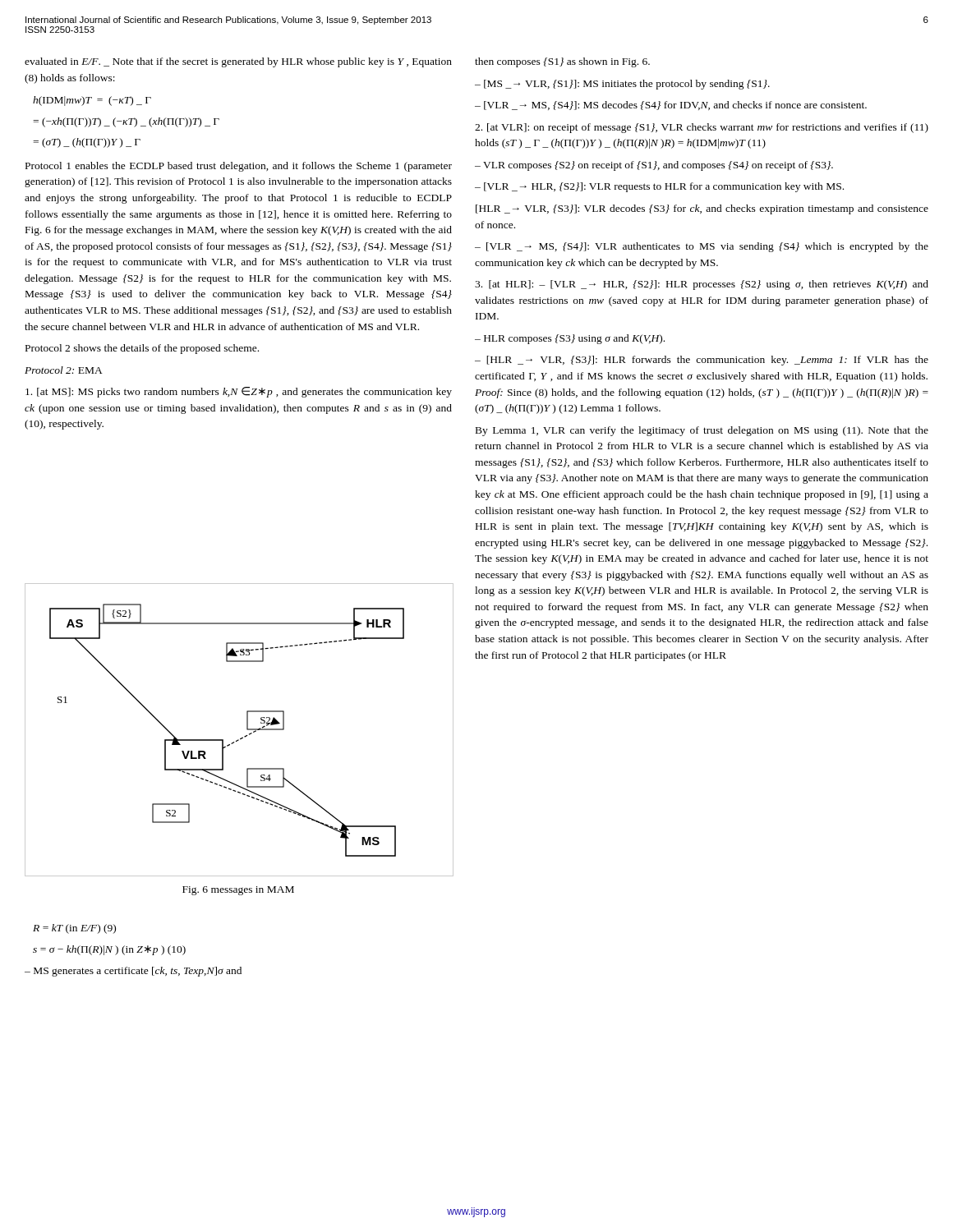Locate the block of text that opens with "then composes {S1} as shown"
The width and height of the screenshot is (953, 1232).
point(563,61)
